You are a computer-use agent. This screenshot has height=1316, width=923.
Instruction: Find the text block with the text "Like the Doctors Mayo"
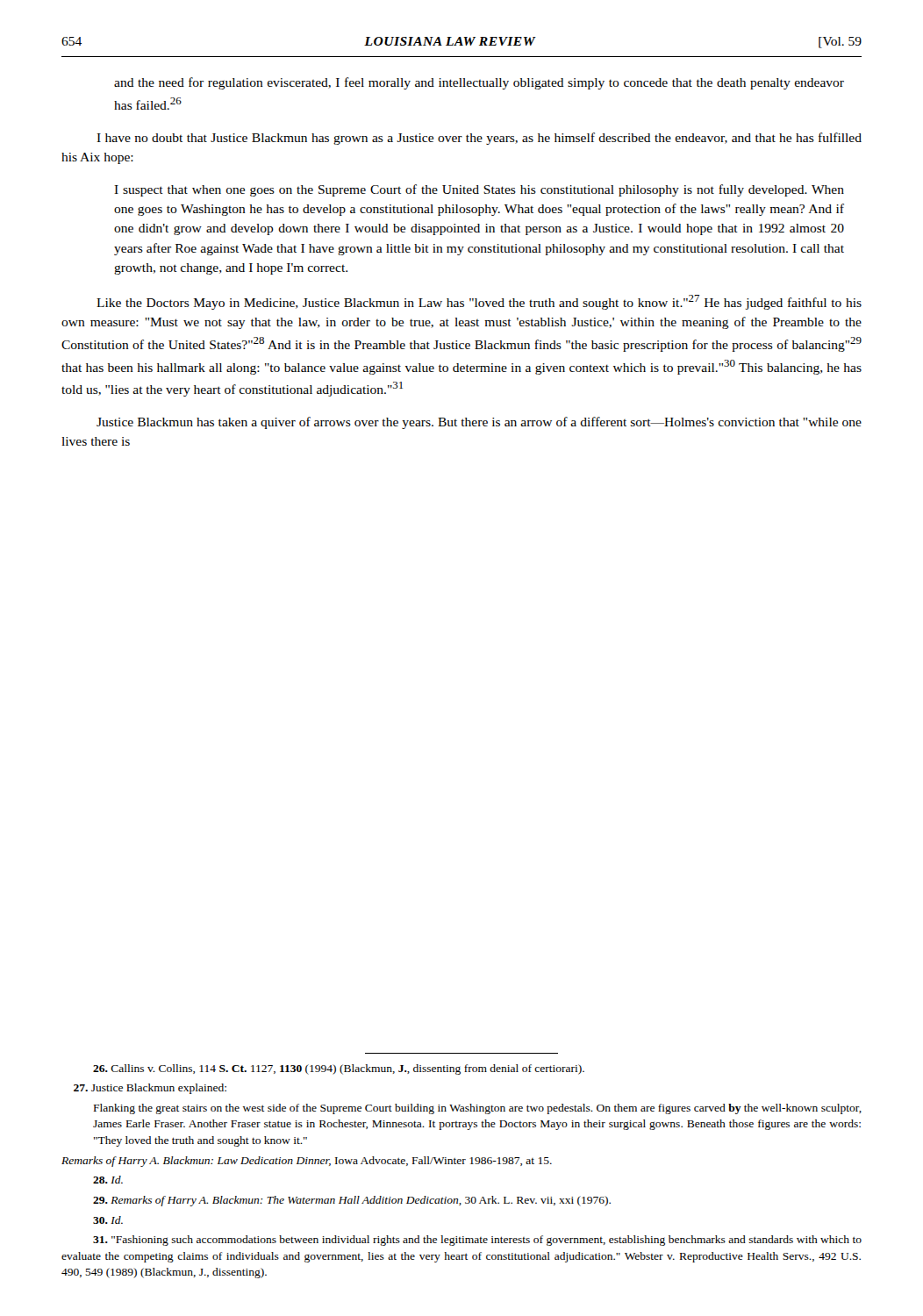click(462, 344)
